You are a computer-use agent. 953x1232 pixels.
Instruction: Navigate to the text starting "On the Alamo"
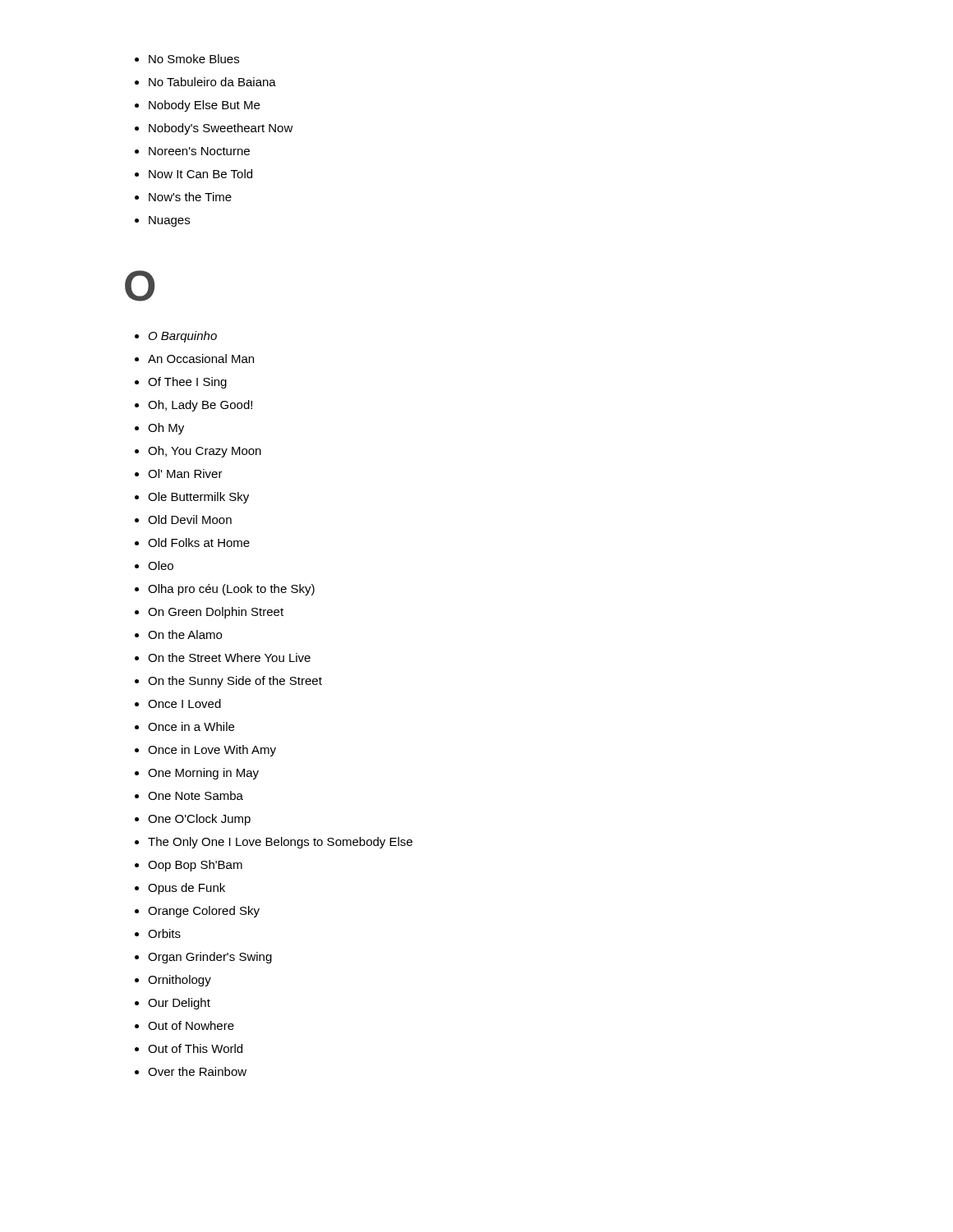click(185, 634)
